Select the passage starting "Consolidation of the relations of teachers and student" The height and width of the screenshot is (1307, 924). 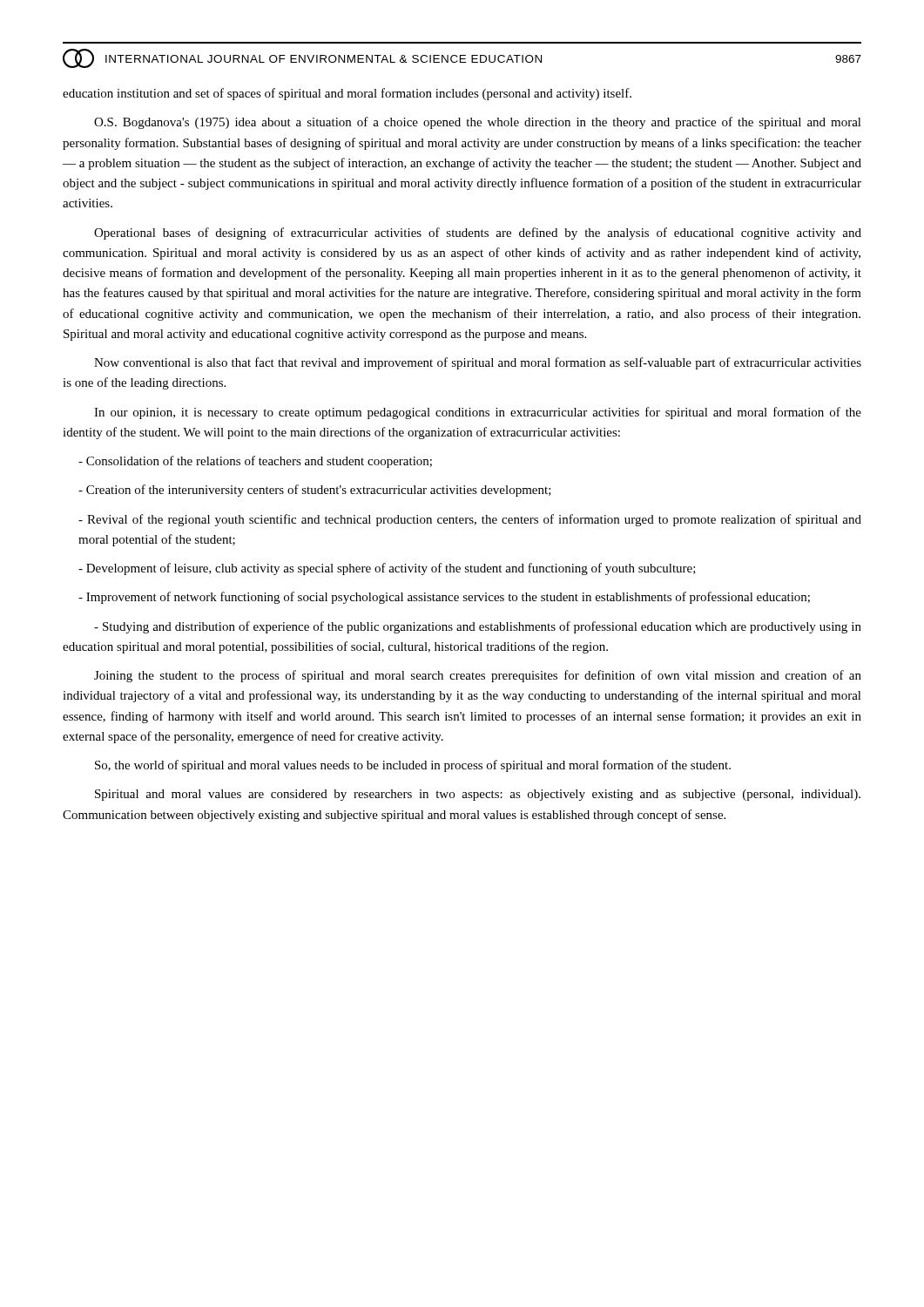pos(256,461)
